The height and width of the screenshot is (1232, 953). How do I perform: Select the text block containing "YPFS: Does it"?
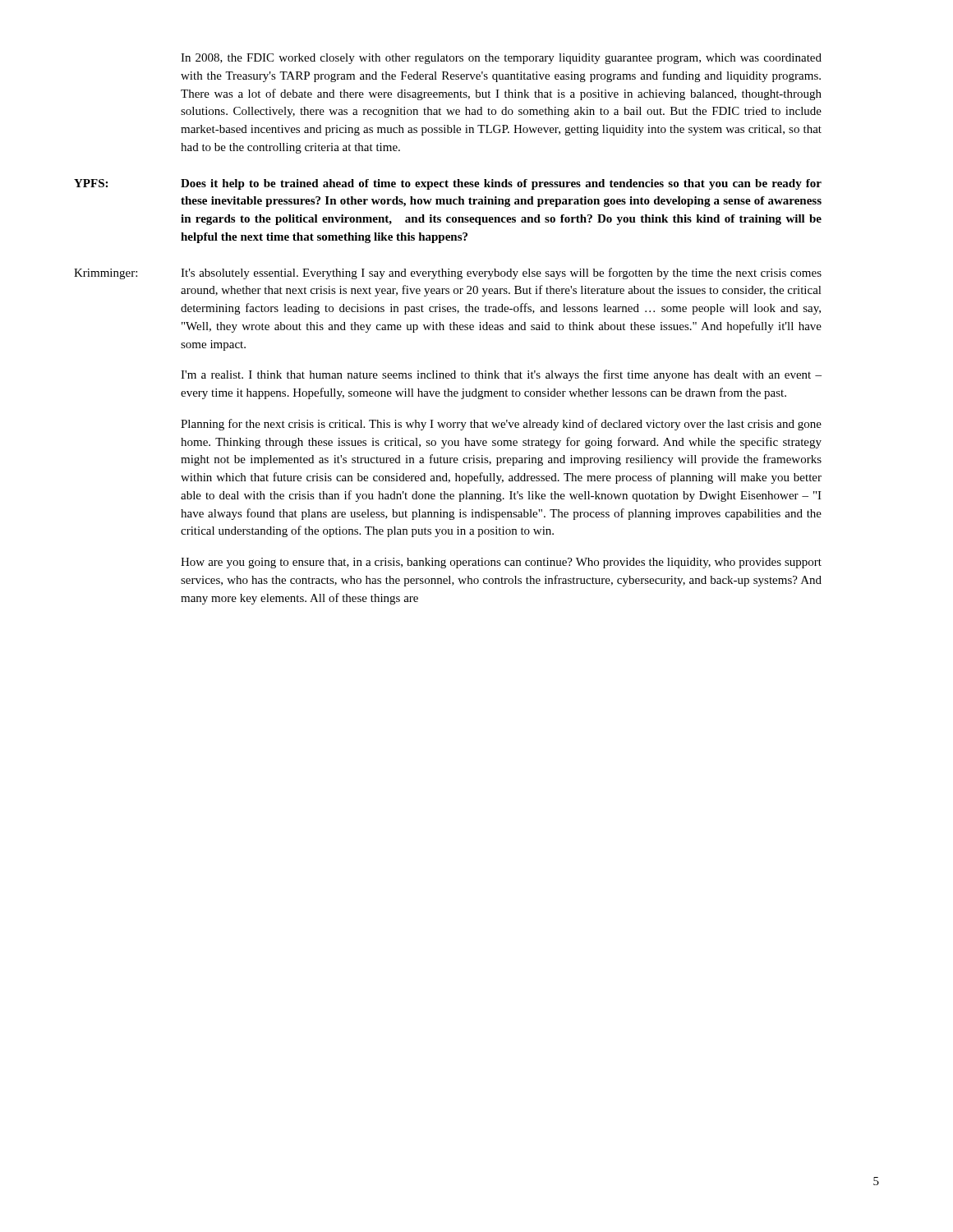[448, 210]
